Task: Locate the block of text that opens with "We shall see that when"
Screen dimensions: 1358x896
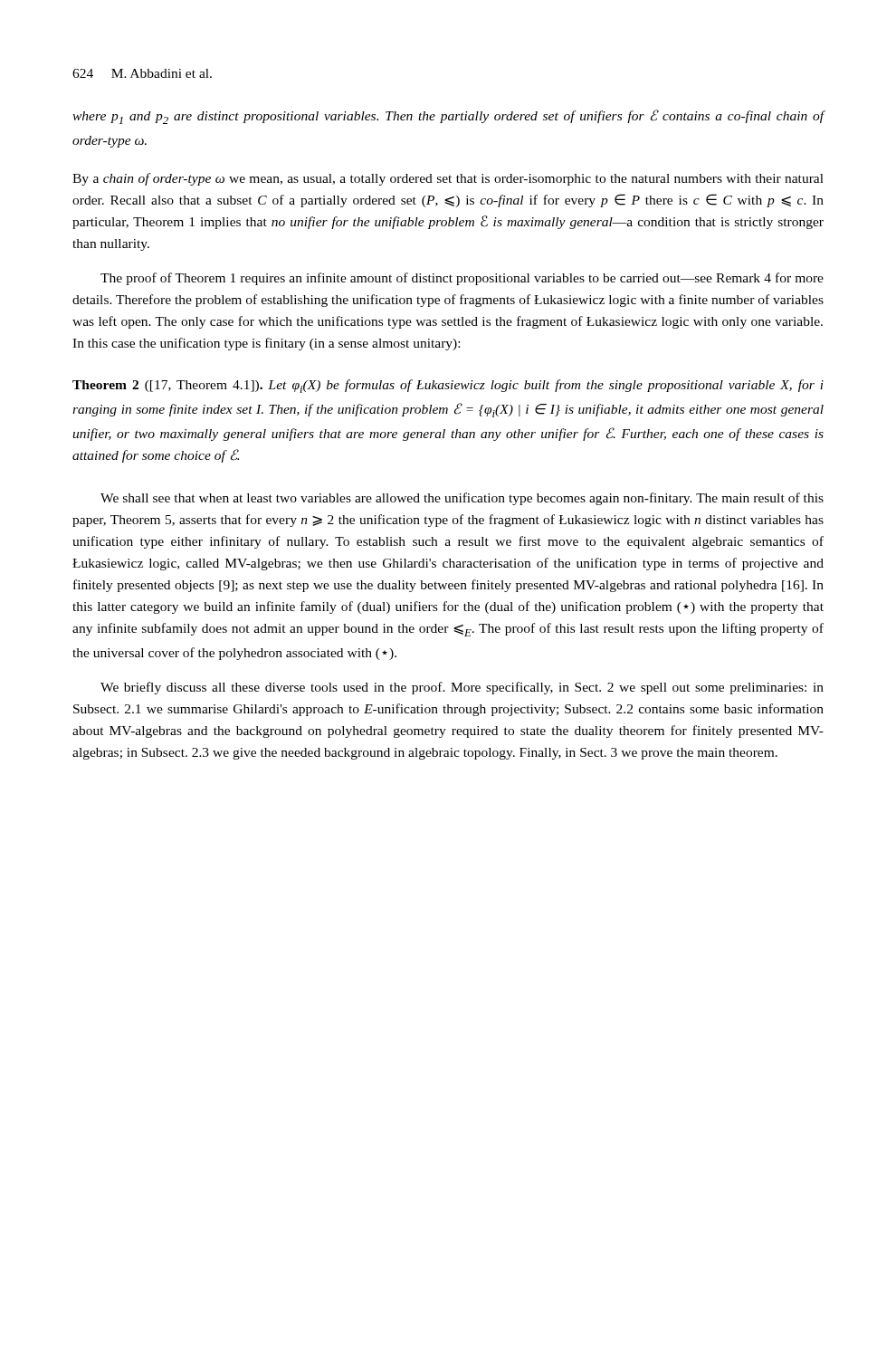Action: click(448, 575)
